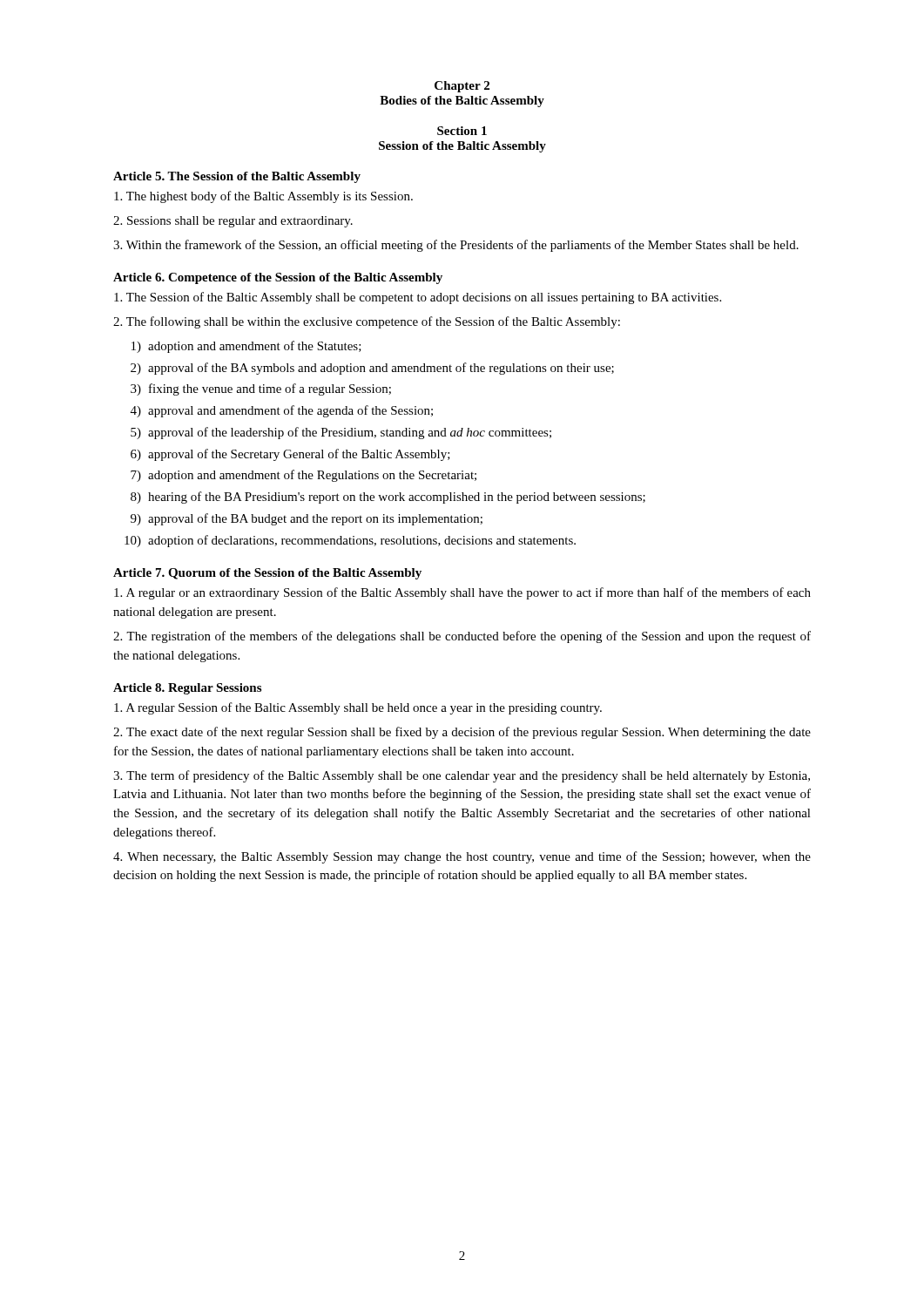Point to the block beginning "1)adoption and amendment"
This screenshot has height=1307, width=924.
462,443
